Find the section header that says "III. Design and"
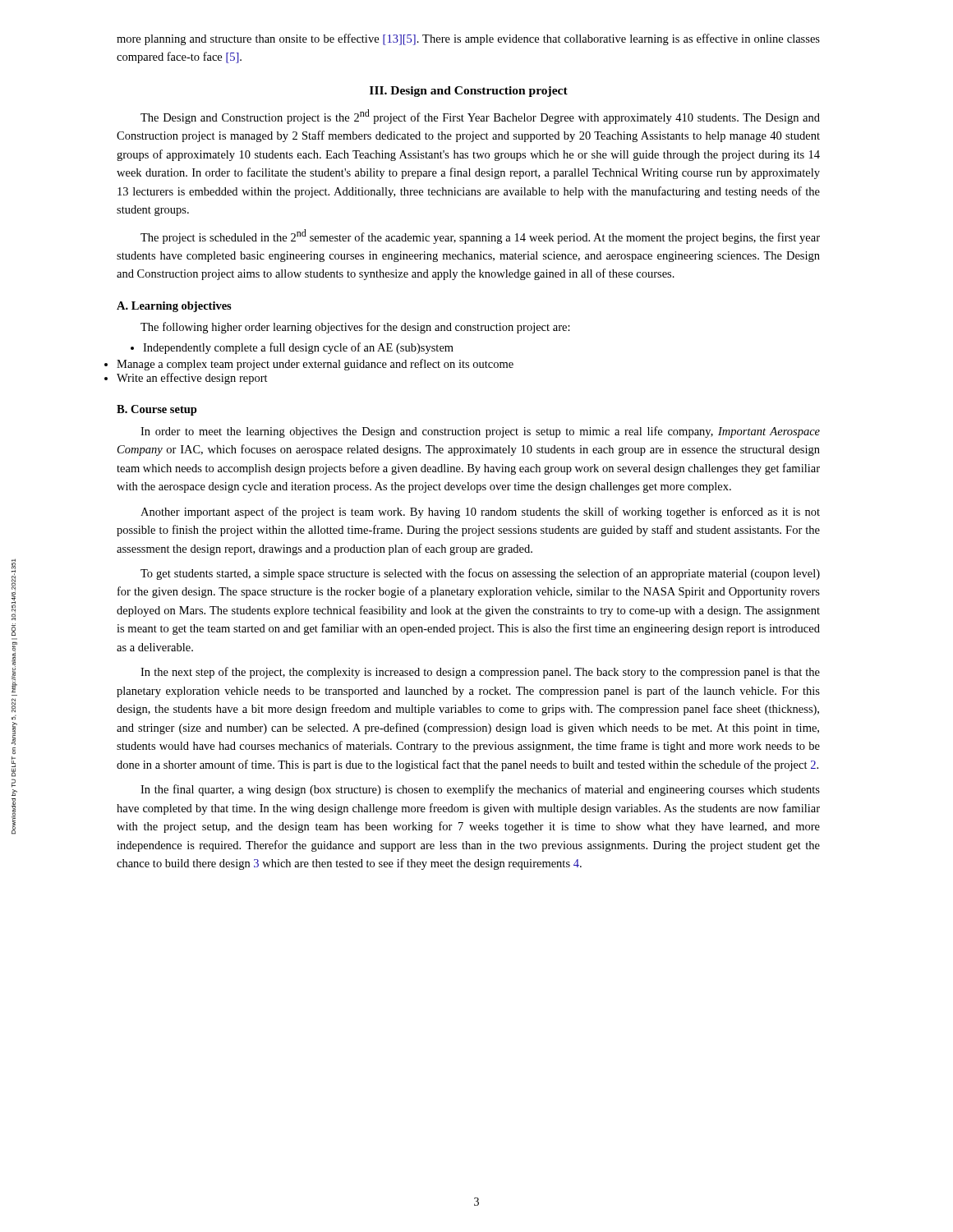The image size is (953, 1232). (x=468, y=90)
